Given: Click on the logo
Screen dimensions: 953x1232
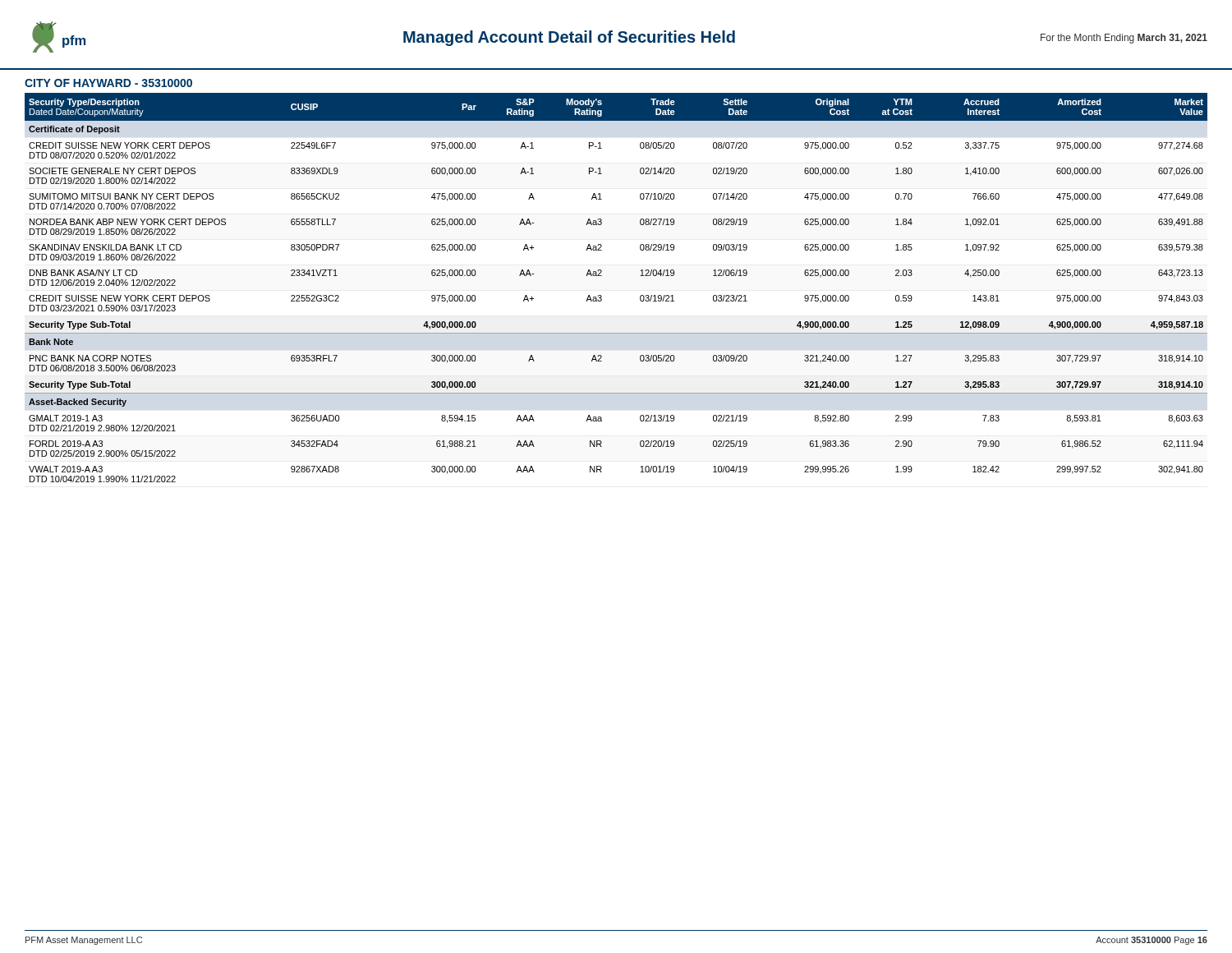Looking at the screenshot, I should [62, 37].
